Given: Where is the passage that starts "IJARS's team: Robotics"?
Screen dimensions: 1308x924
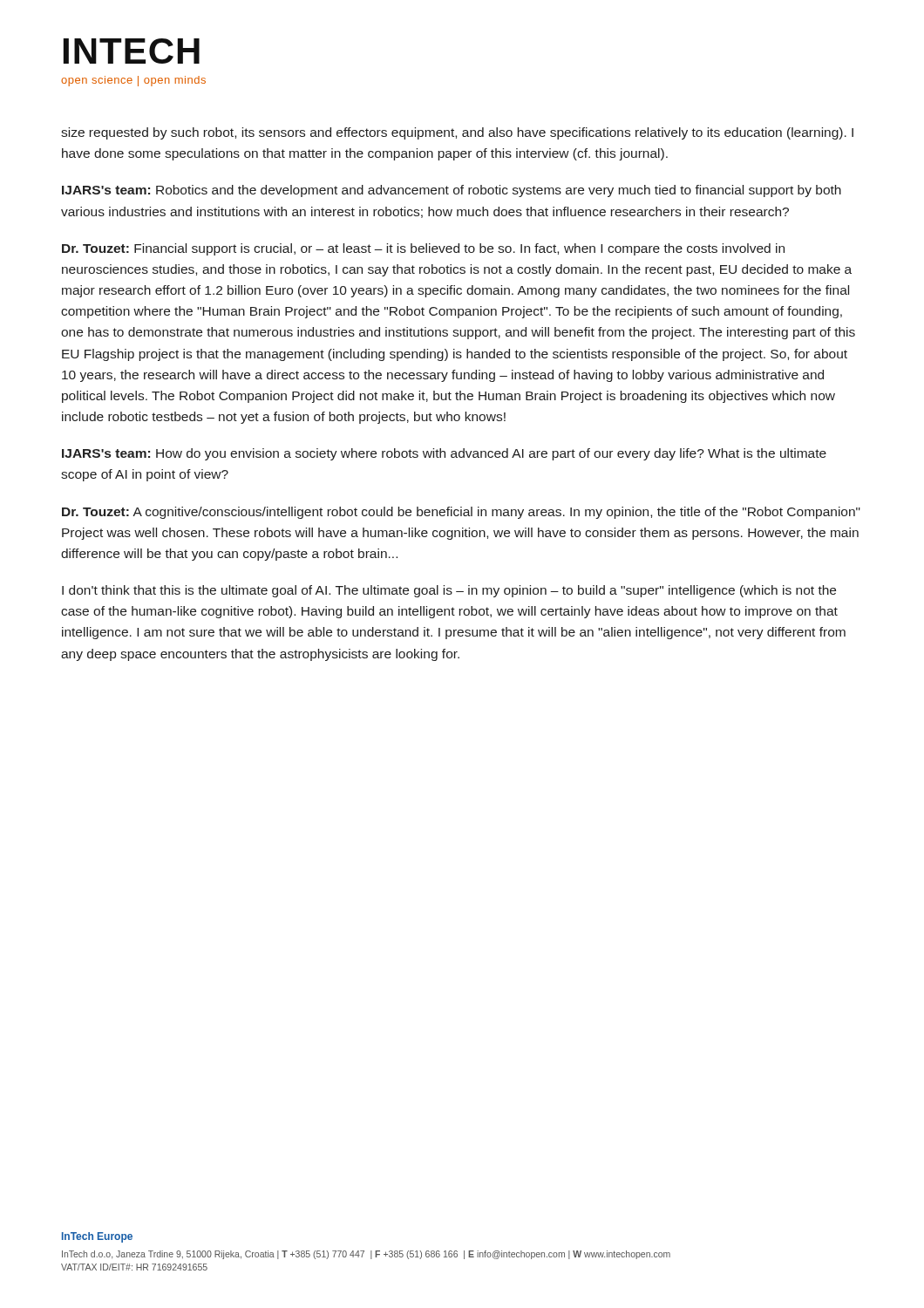Looking at the screenshot, I should (462, 201).
